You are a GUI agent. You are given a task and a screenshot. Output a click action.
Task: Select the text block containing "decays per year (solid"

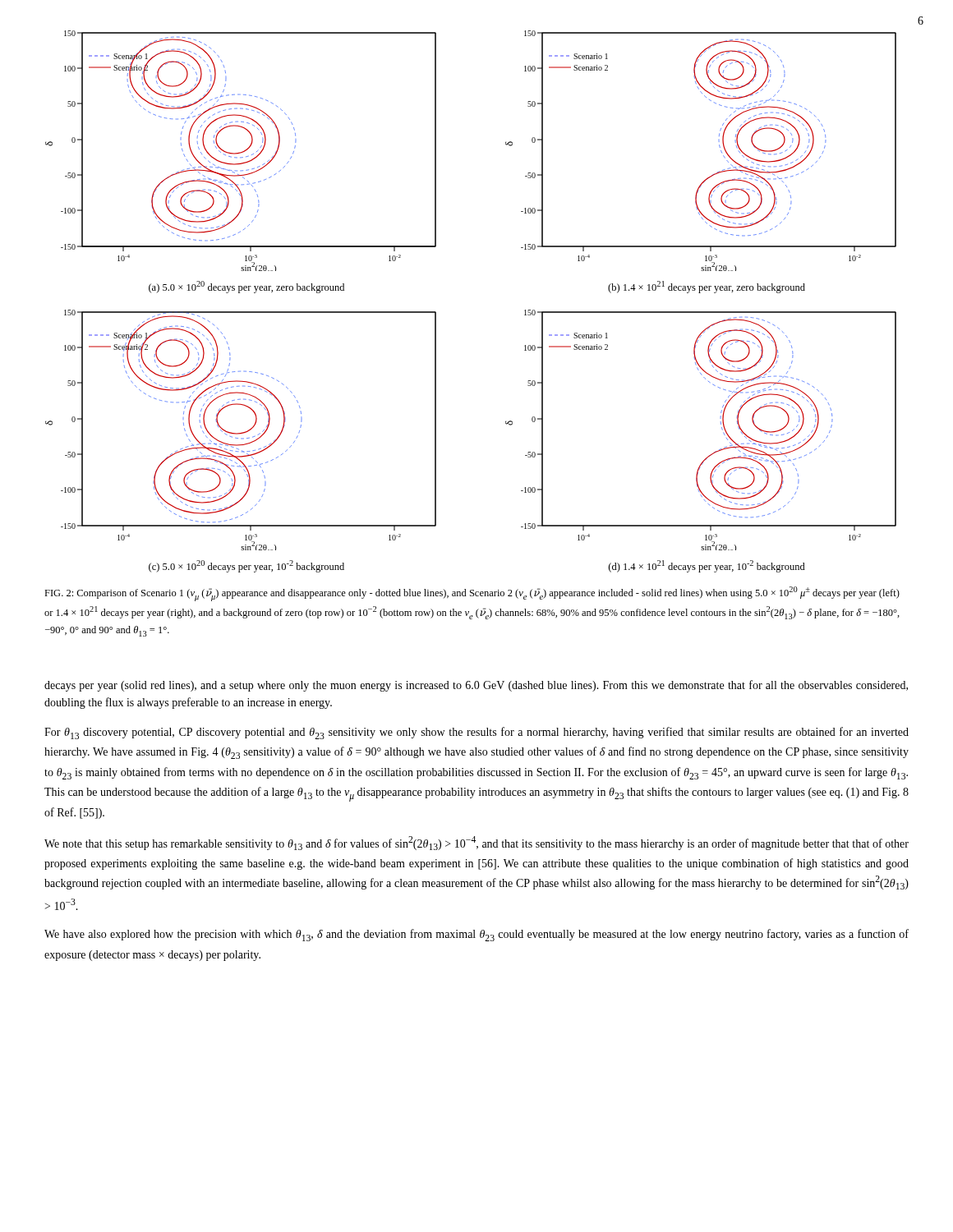tap(476, 694)
